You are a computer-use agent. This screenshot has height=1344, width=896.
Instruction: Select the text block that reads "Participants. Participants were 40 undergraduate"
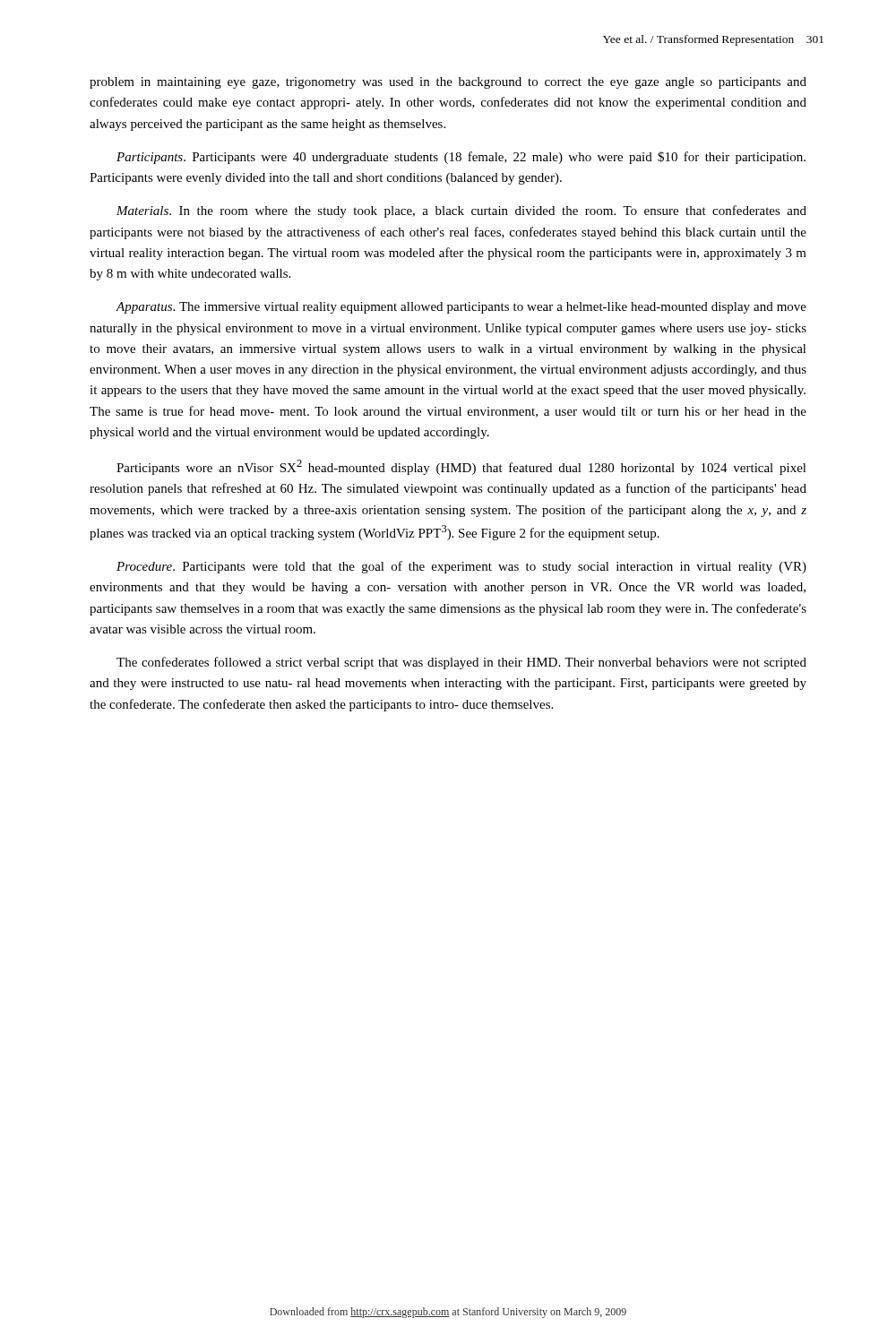[448, 168]
